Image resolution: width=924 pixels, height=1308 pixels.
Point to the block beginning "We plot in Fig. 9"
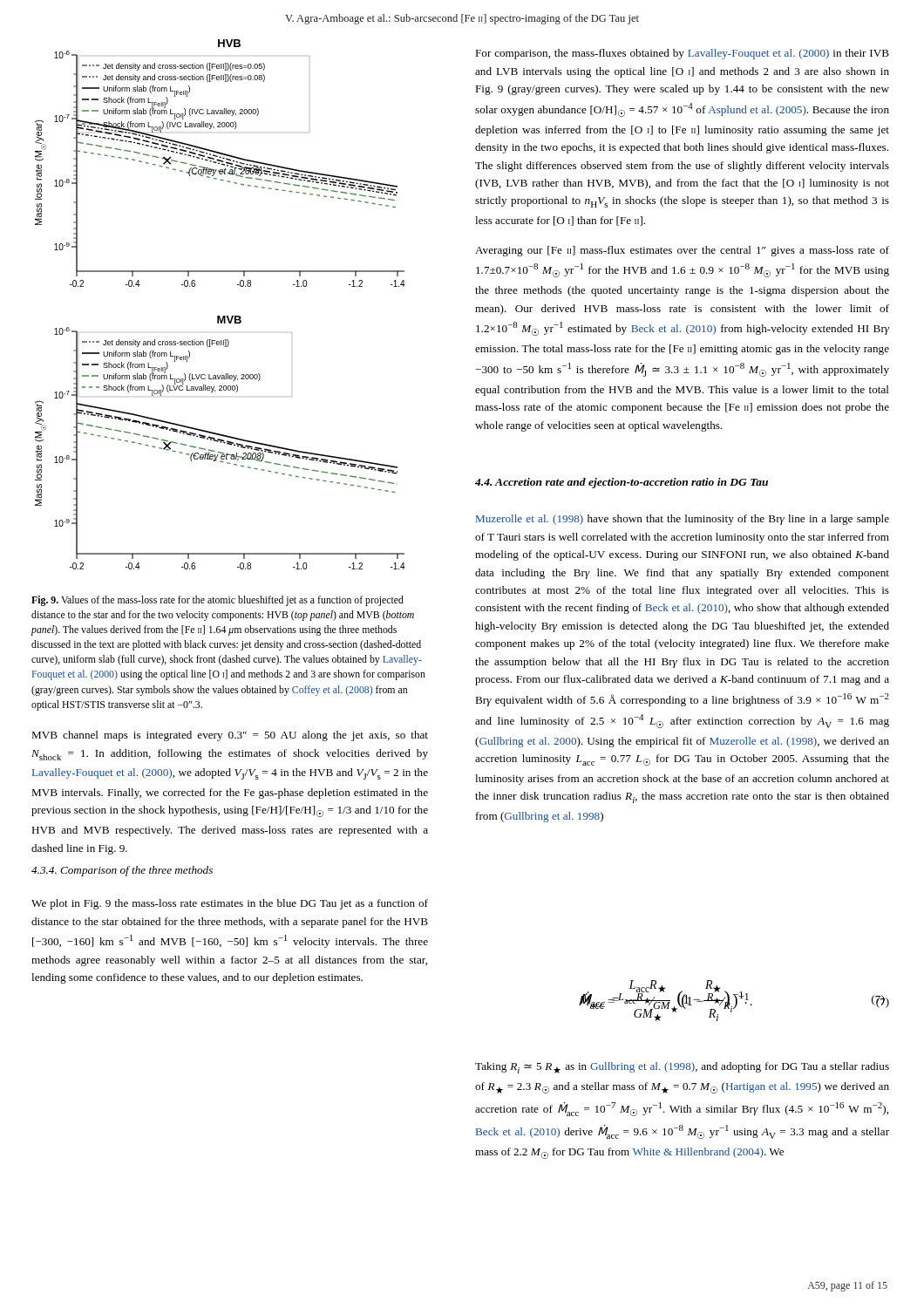[x=230, y=941]
